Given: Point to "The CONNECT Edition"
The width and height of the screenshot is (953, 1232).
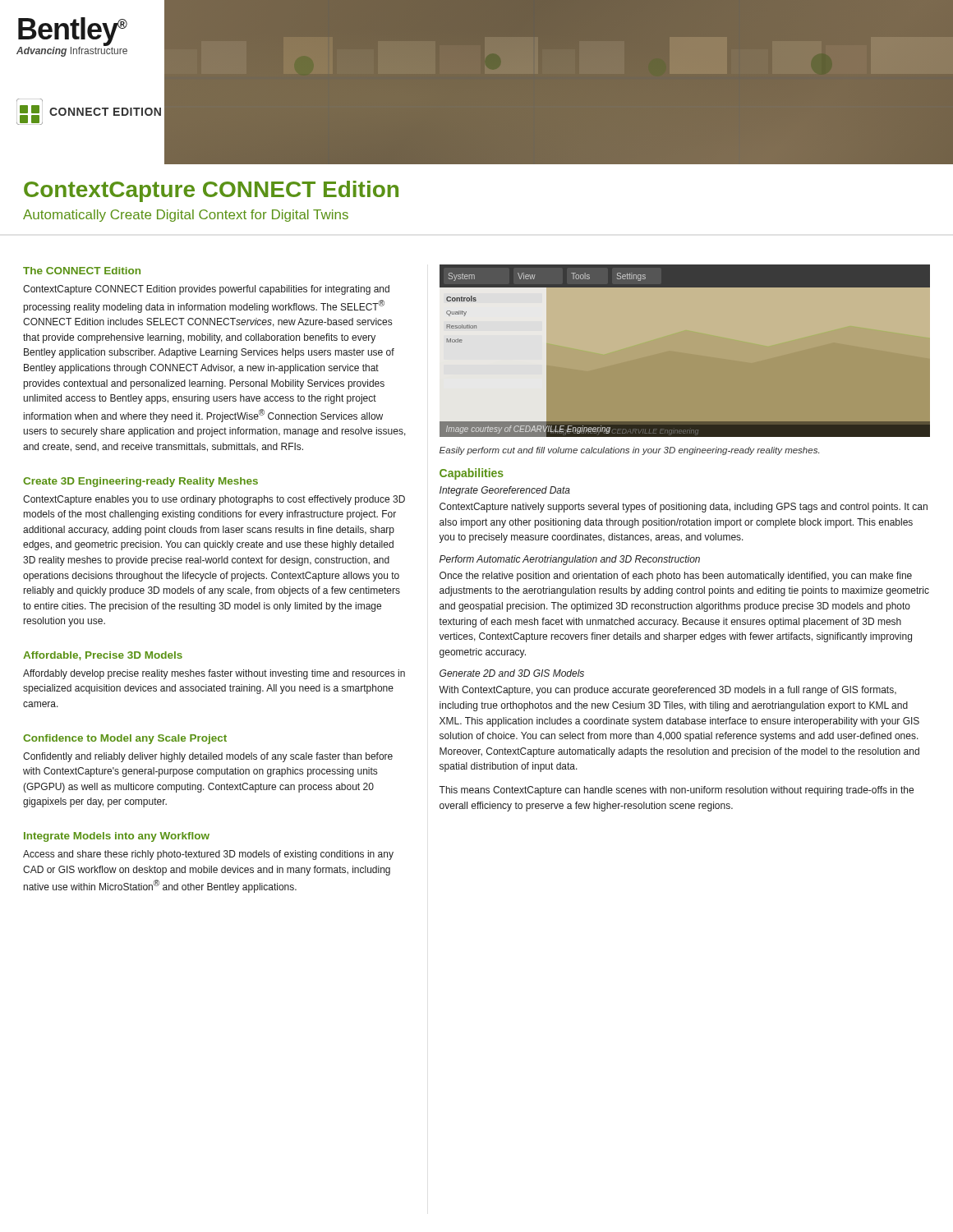Looking at the screenshot, I should coord(82,271).
